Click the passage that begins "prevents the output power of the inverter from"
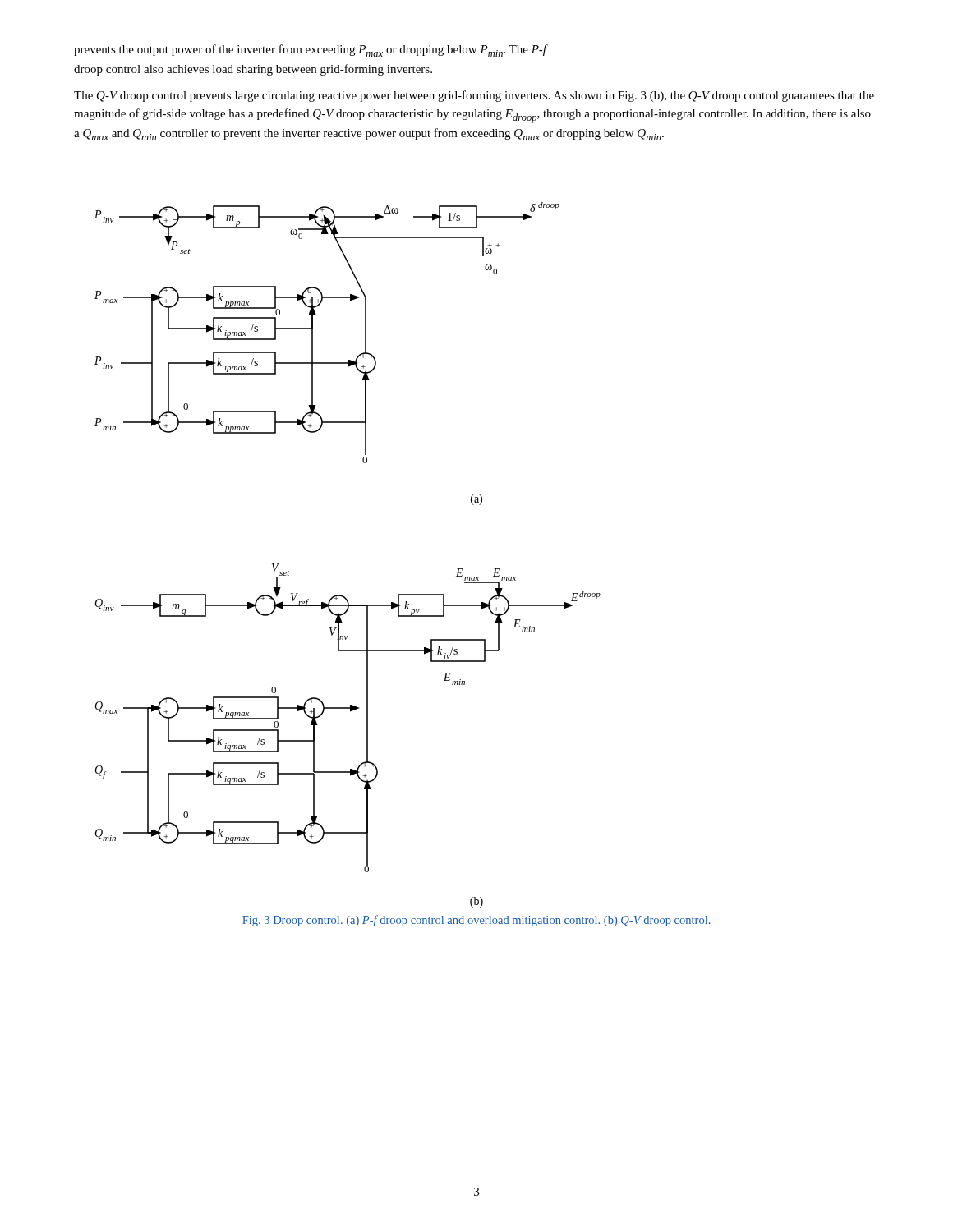The width and height of the screenshot is (953, 1232). pos(310,59)
